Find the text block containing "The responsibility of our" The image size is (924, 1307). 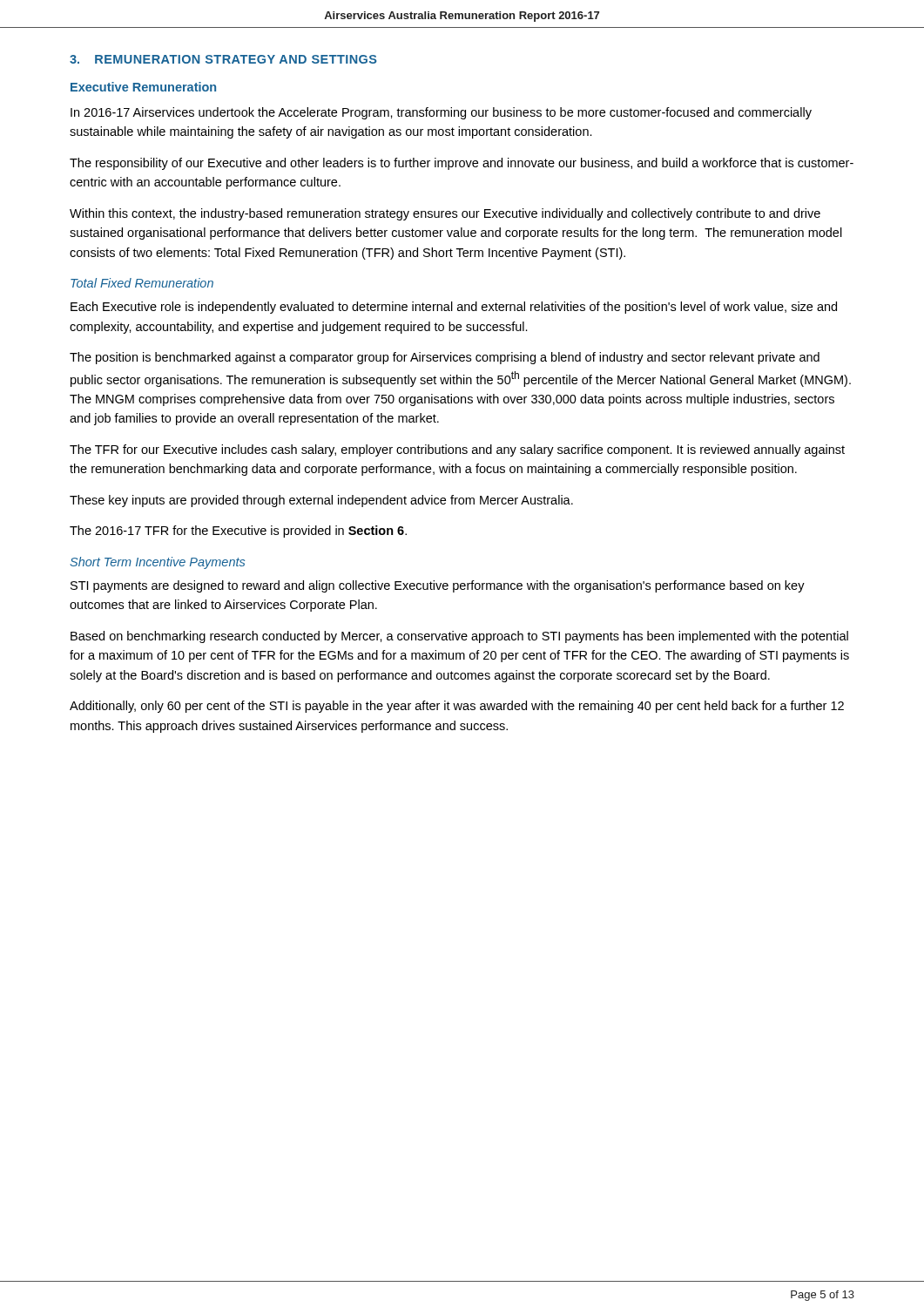click(x=462, y=173)
